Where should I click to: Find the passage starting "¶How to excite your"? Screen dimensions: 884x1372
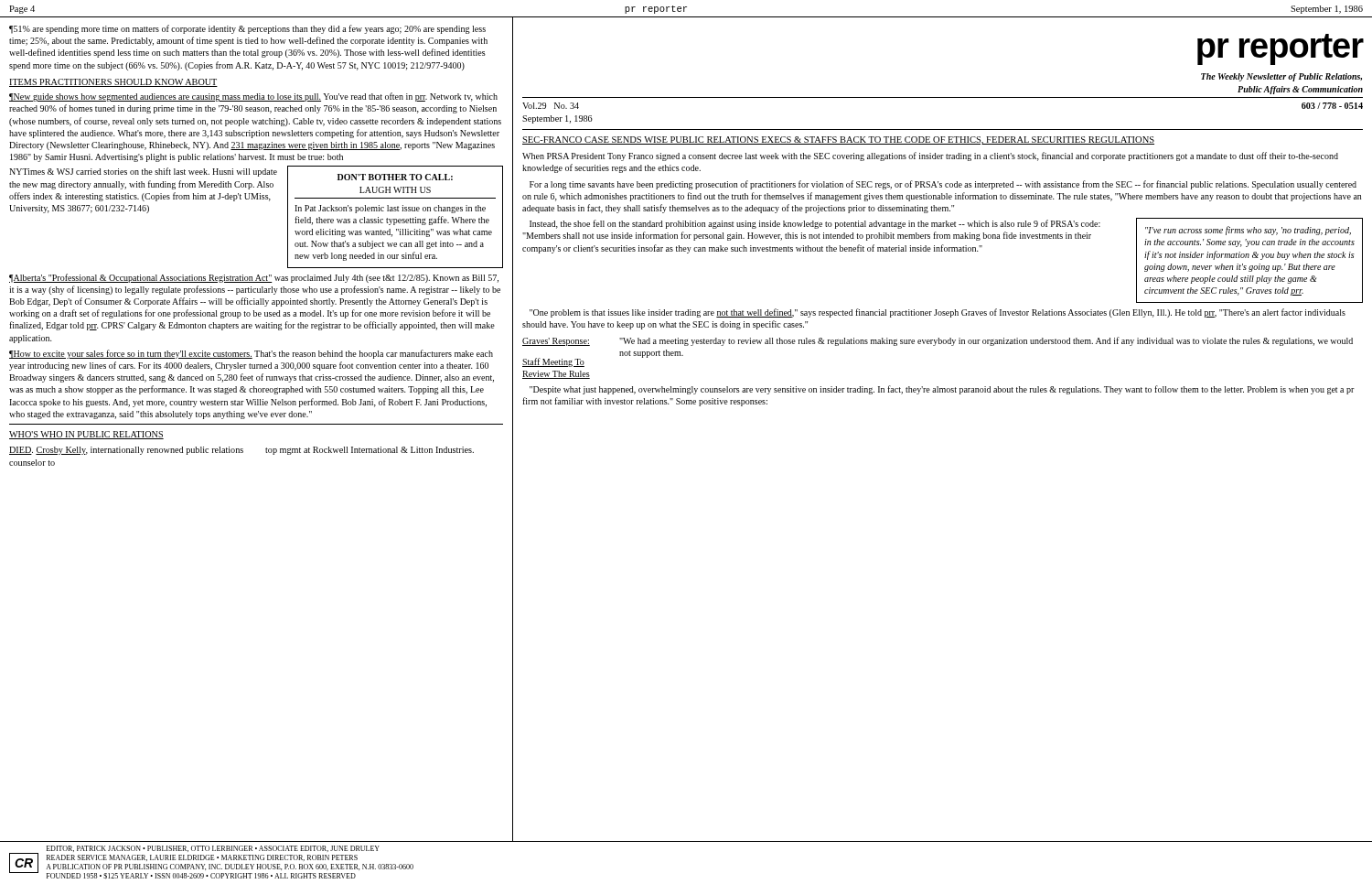252,384
